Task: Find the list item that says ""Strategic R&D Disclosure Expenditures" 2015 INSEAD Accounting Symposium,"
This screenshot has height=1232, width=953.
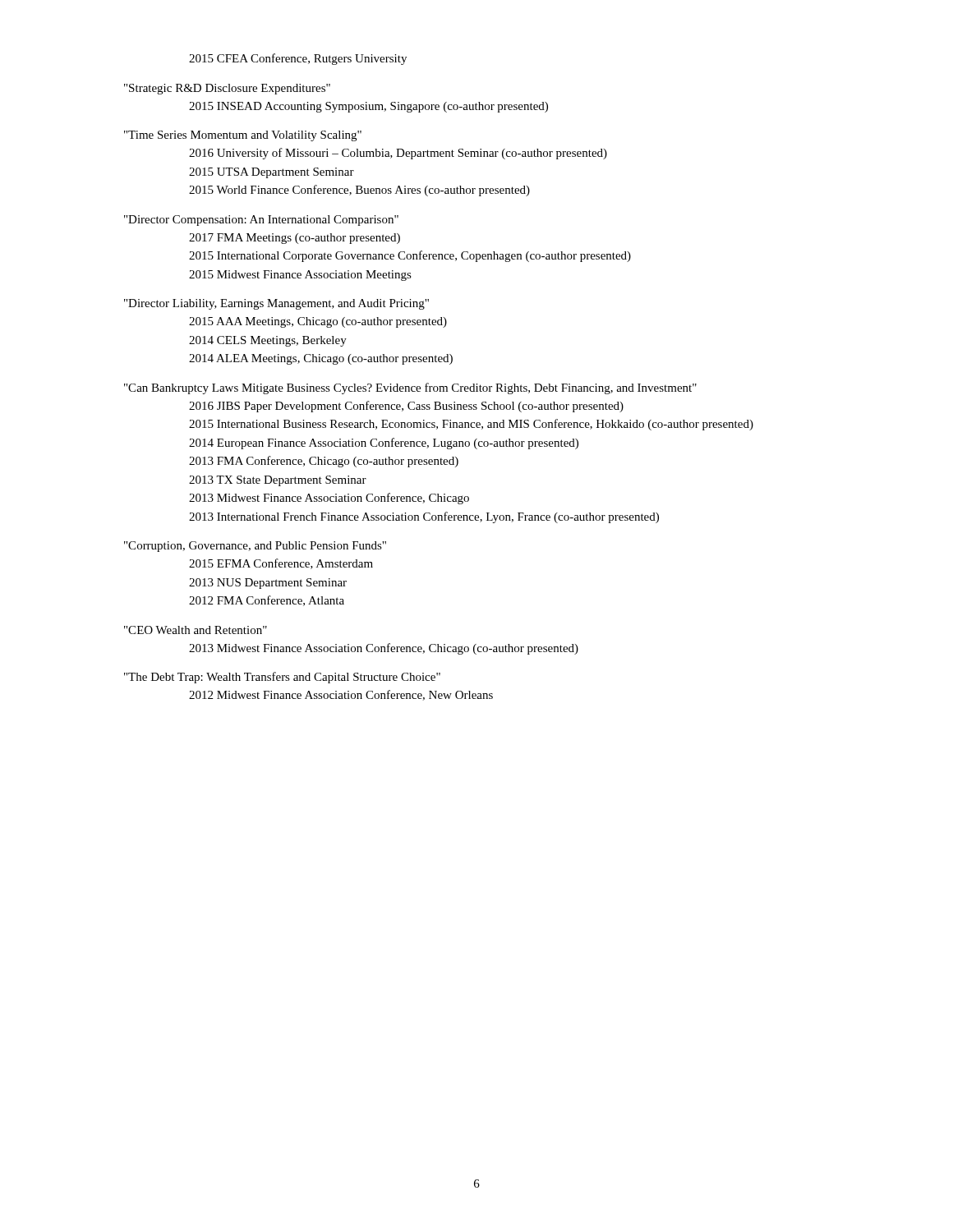Action: point(476,98)
